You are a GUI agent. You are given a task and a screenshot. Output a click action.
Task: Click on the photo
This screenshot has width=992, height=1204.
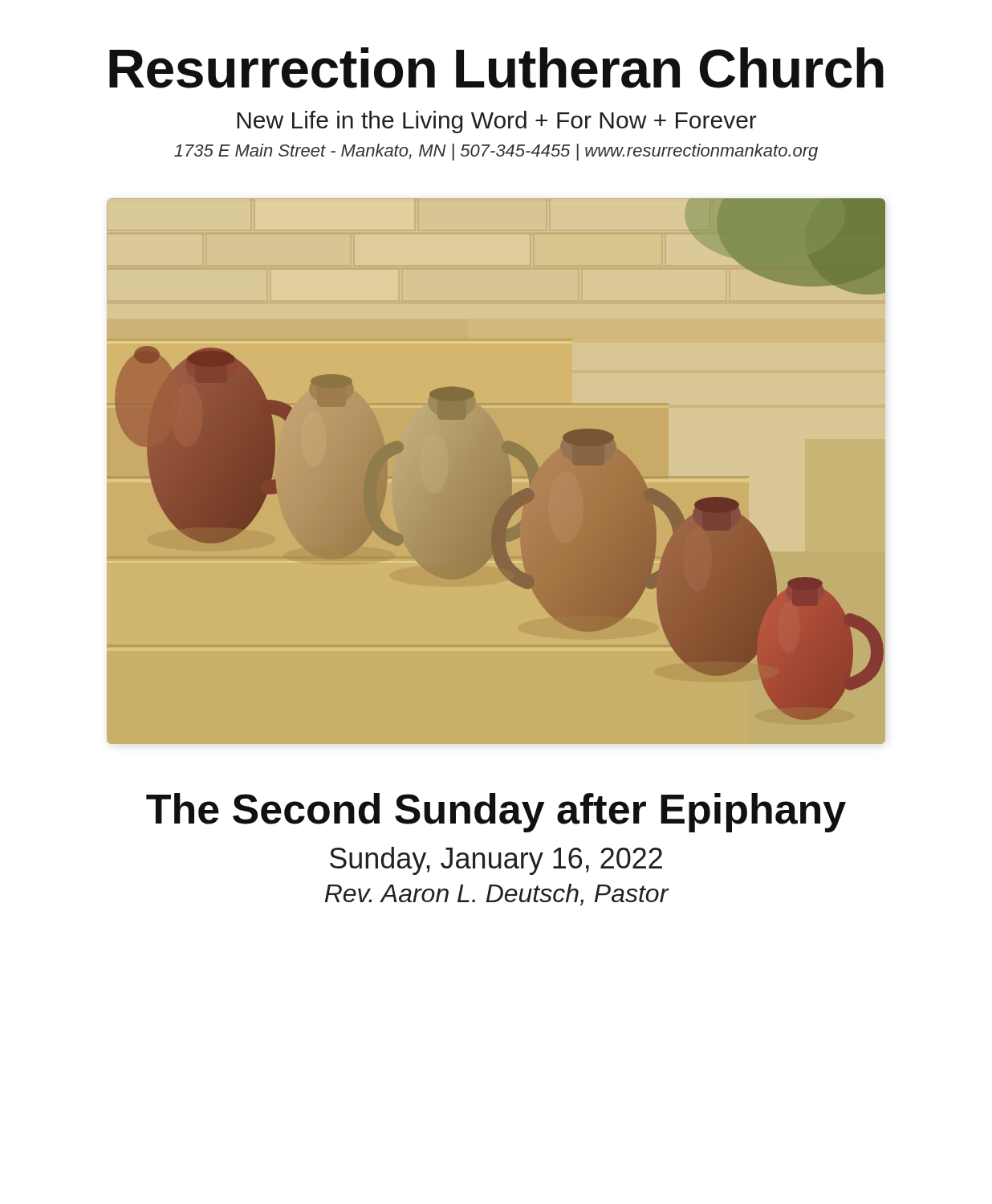tap(496, 471)
